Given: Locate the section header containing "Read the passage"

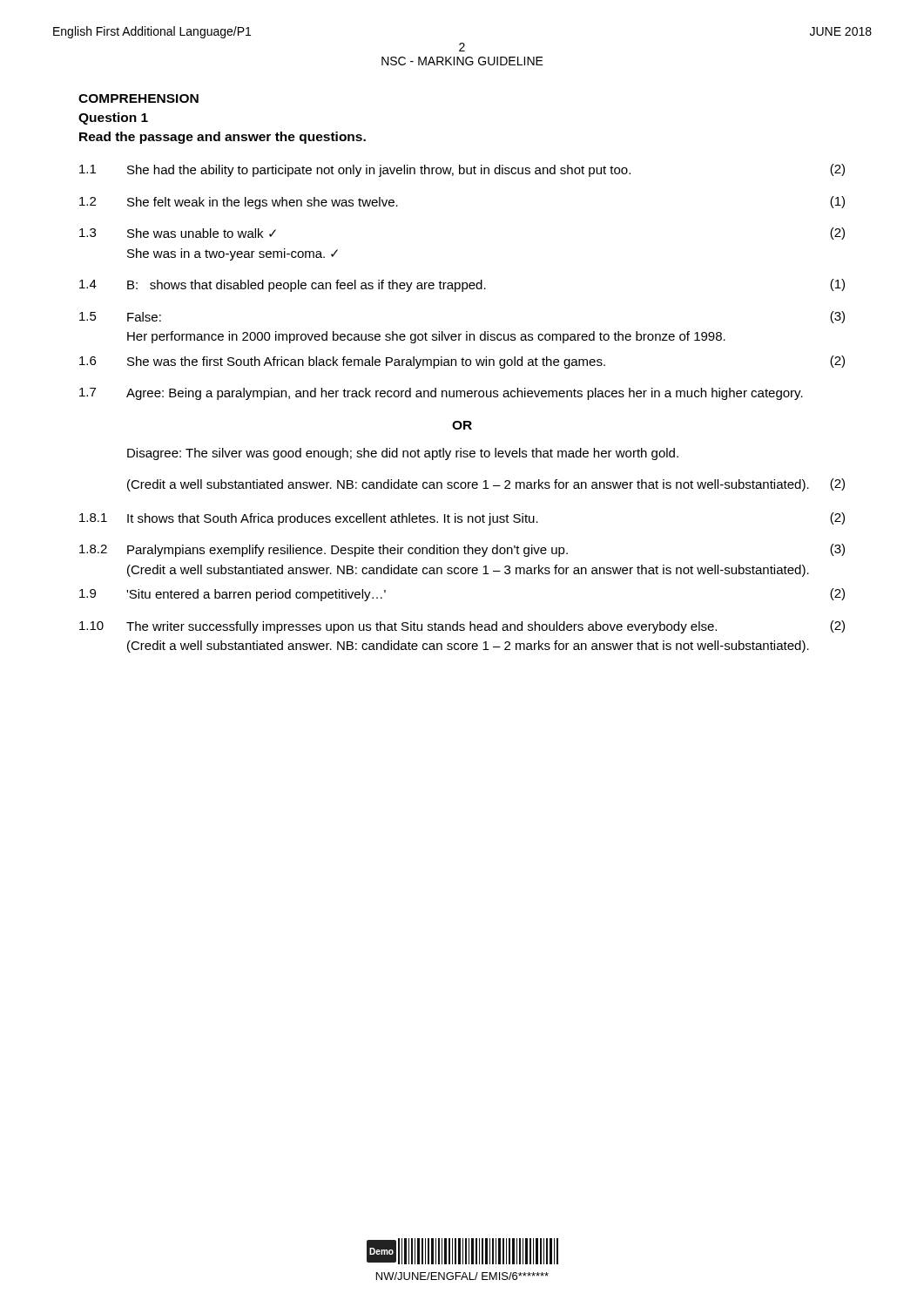Looking at the screenshot, I should pos(222,136).
